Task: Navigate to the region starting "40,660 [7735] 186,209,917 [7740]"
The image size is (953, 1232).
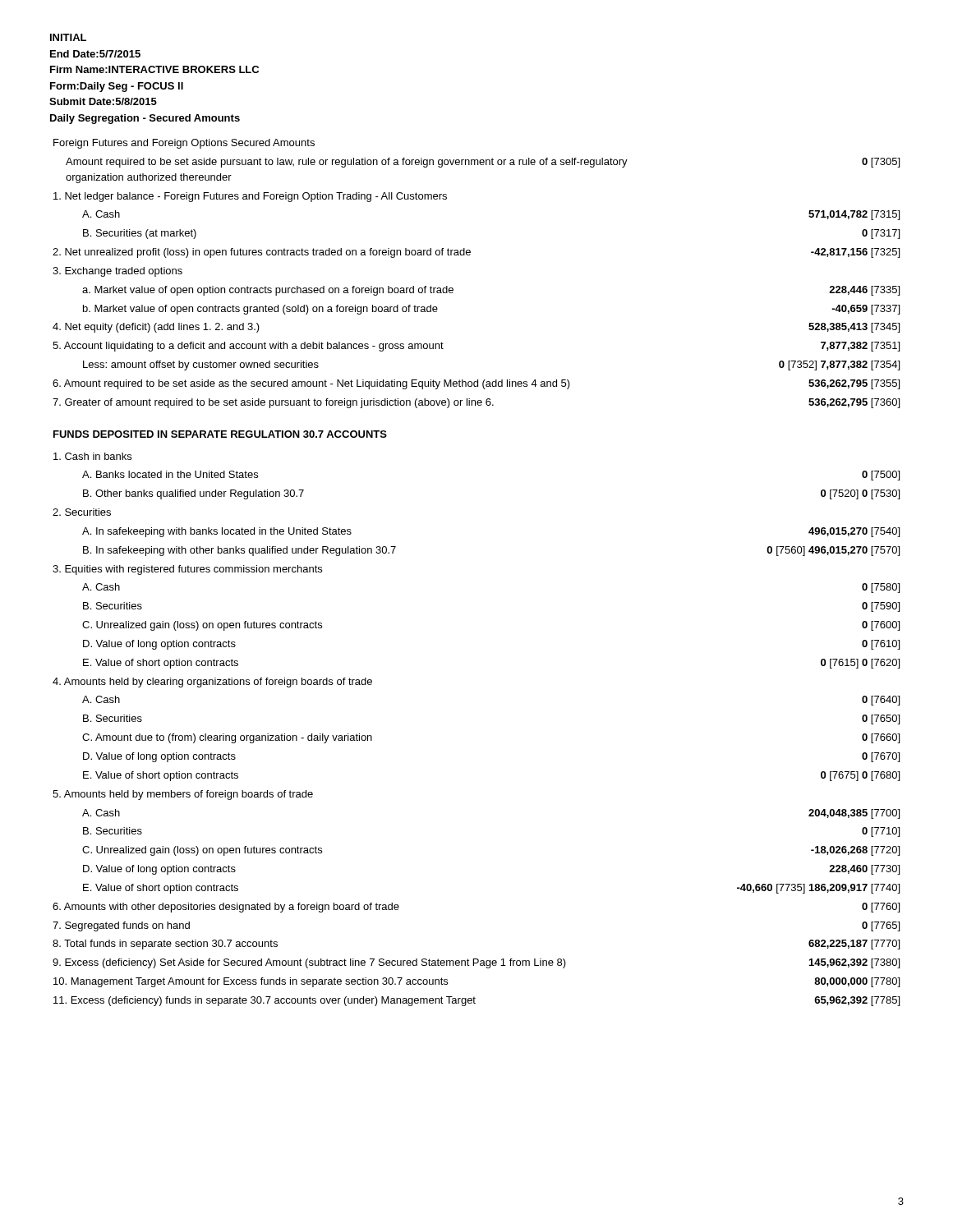Action: coord(818,887)
